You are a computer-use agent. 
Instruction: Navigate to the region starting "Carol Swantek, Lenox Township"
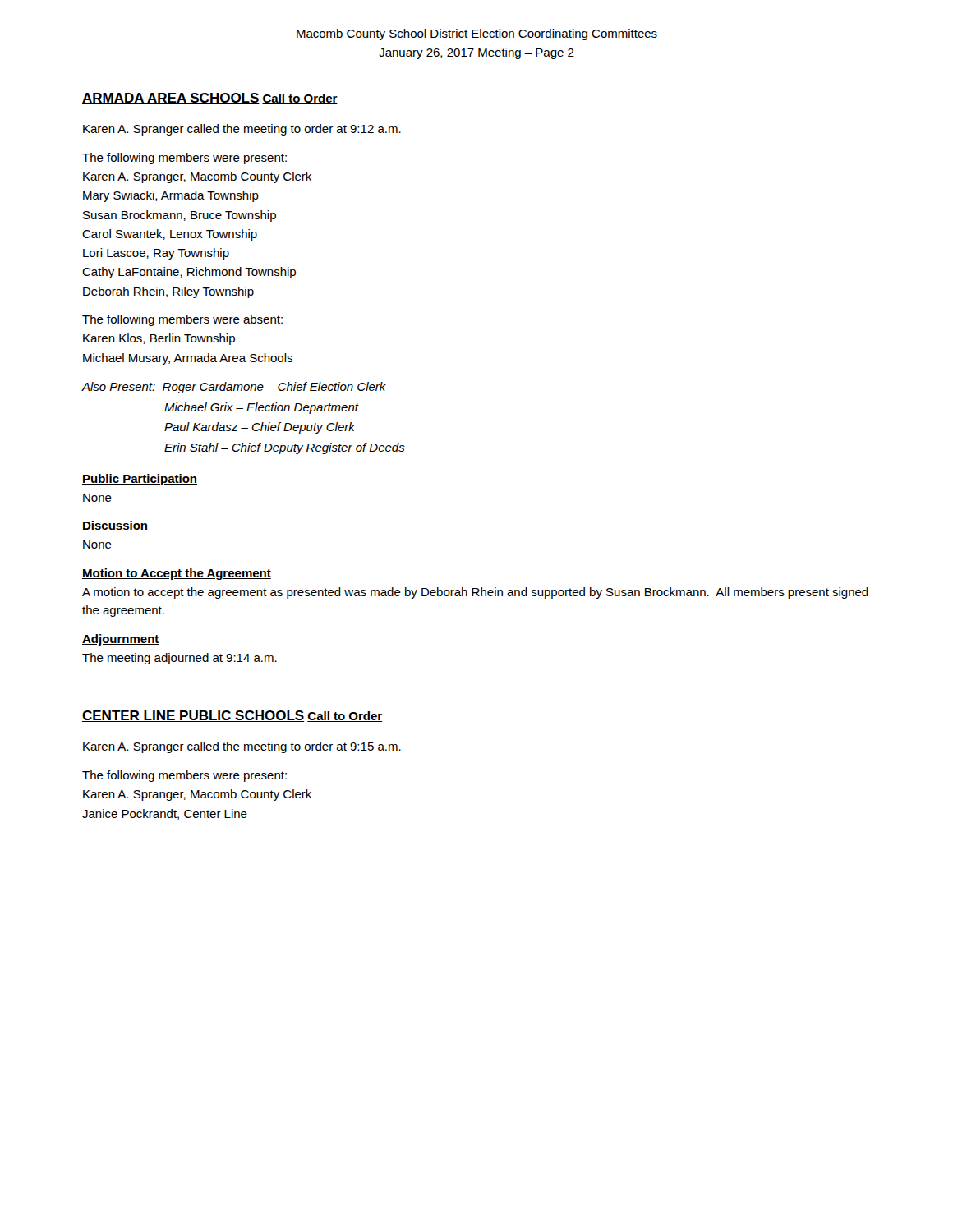170,233
